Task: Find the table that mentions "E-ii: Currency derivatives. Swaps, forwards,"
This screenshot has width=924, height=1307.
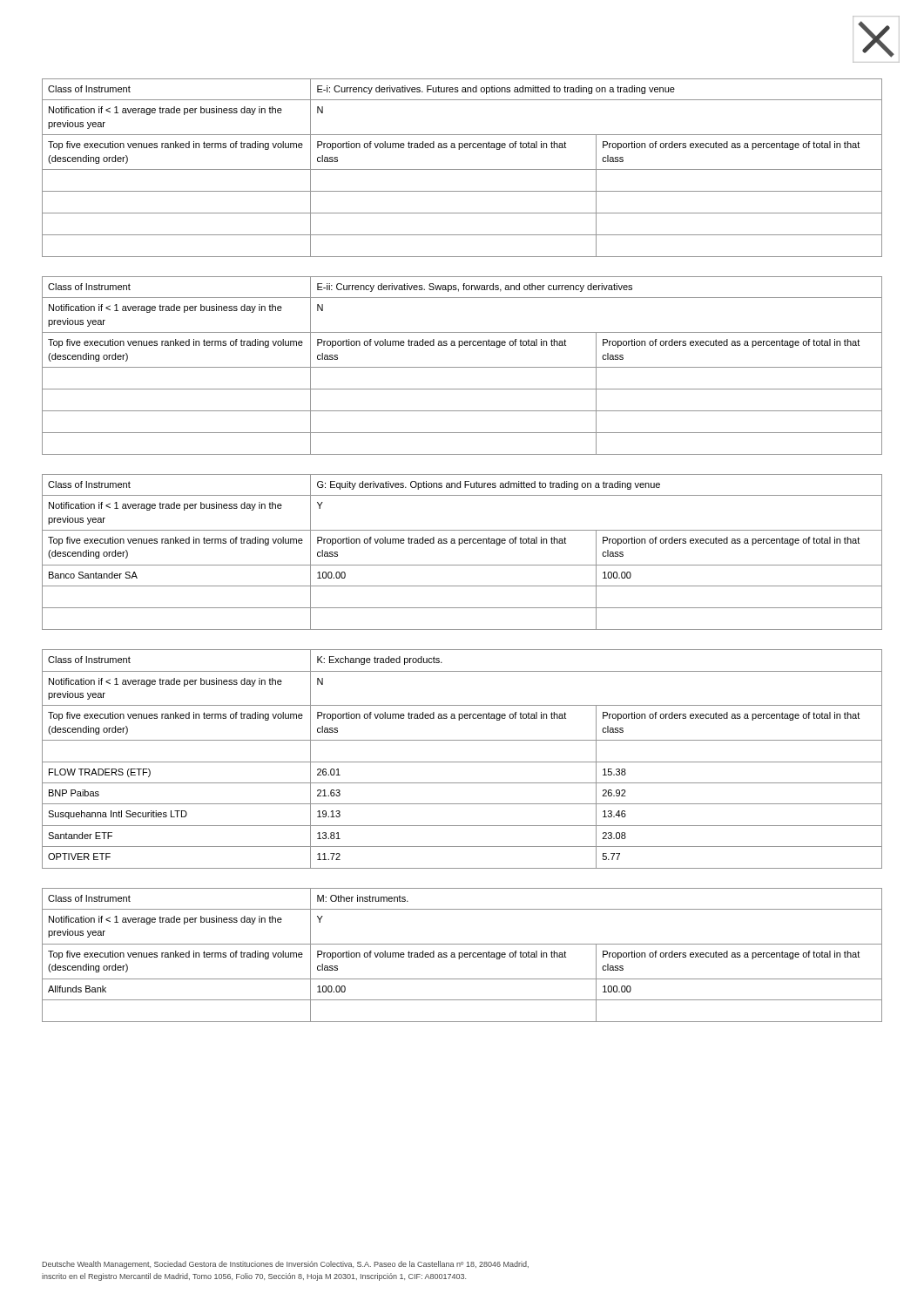Action: coord(462,365)
